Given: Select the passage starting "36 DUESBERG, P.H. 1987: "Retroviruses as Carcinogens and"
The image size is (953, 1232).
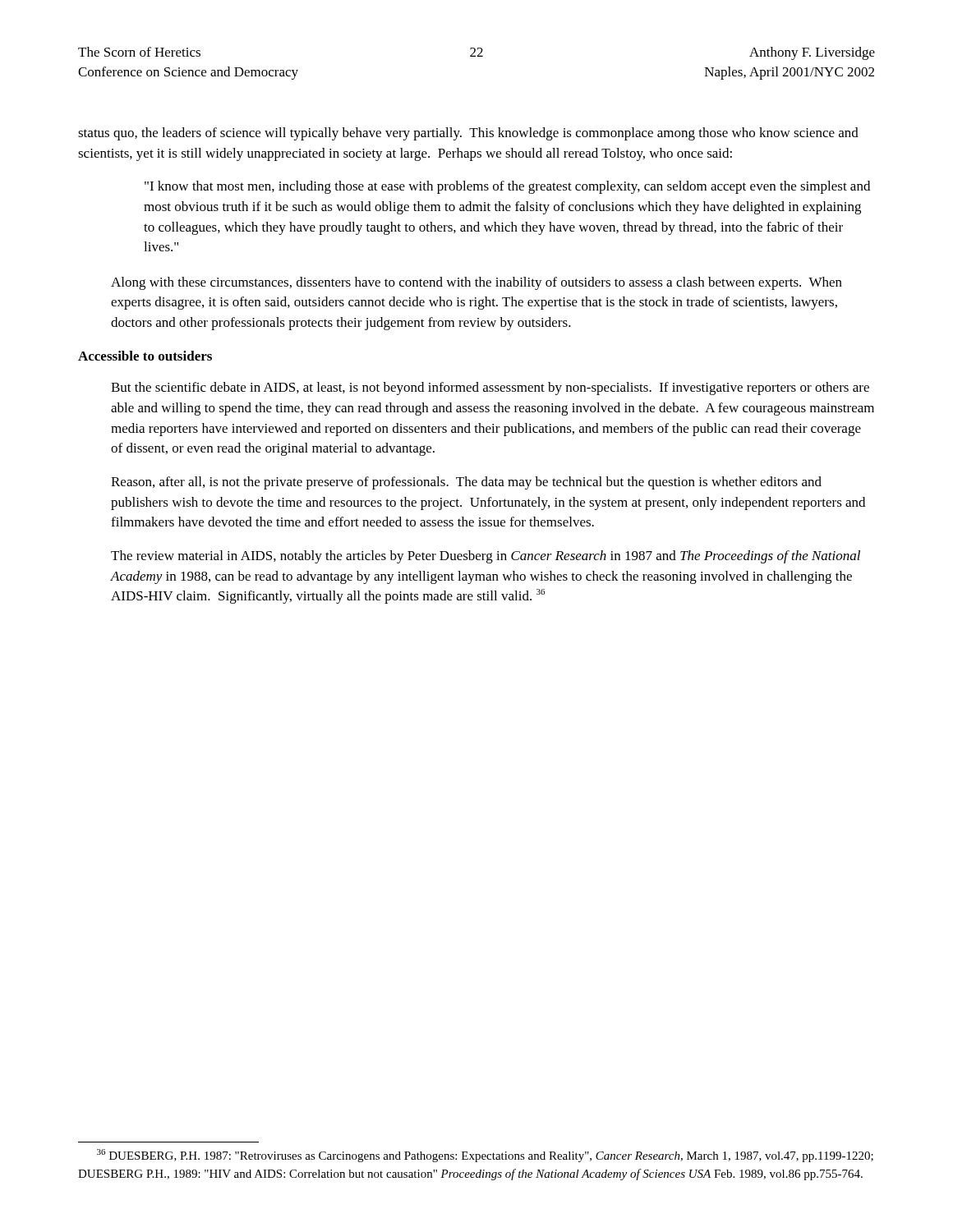Looking at the screenshot, I should coord(476,1162).
